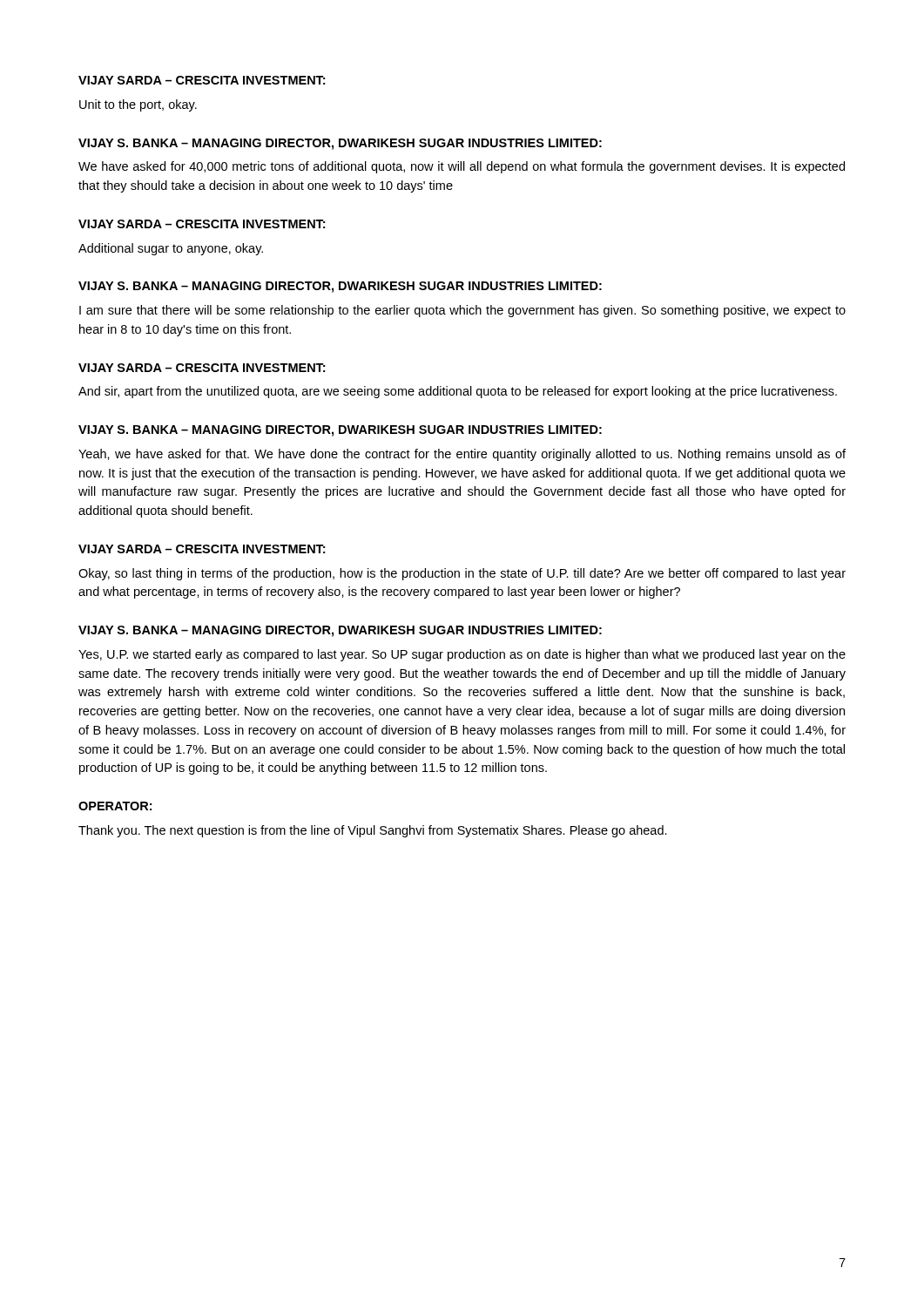Click on the text block that says "And sir, apart from the unutilized"

458,391
